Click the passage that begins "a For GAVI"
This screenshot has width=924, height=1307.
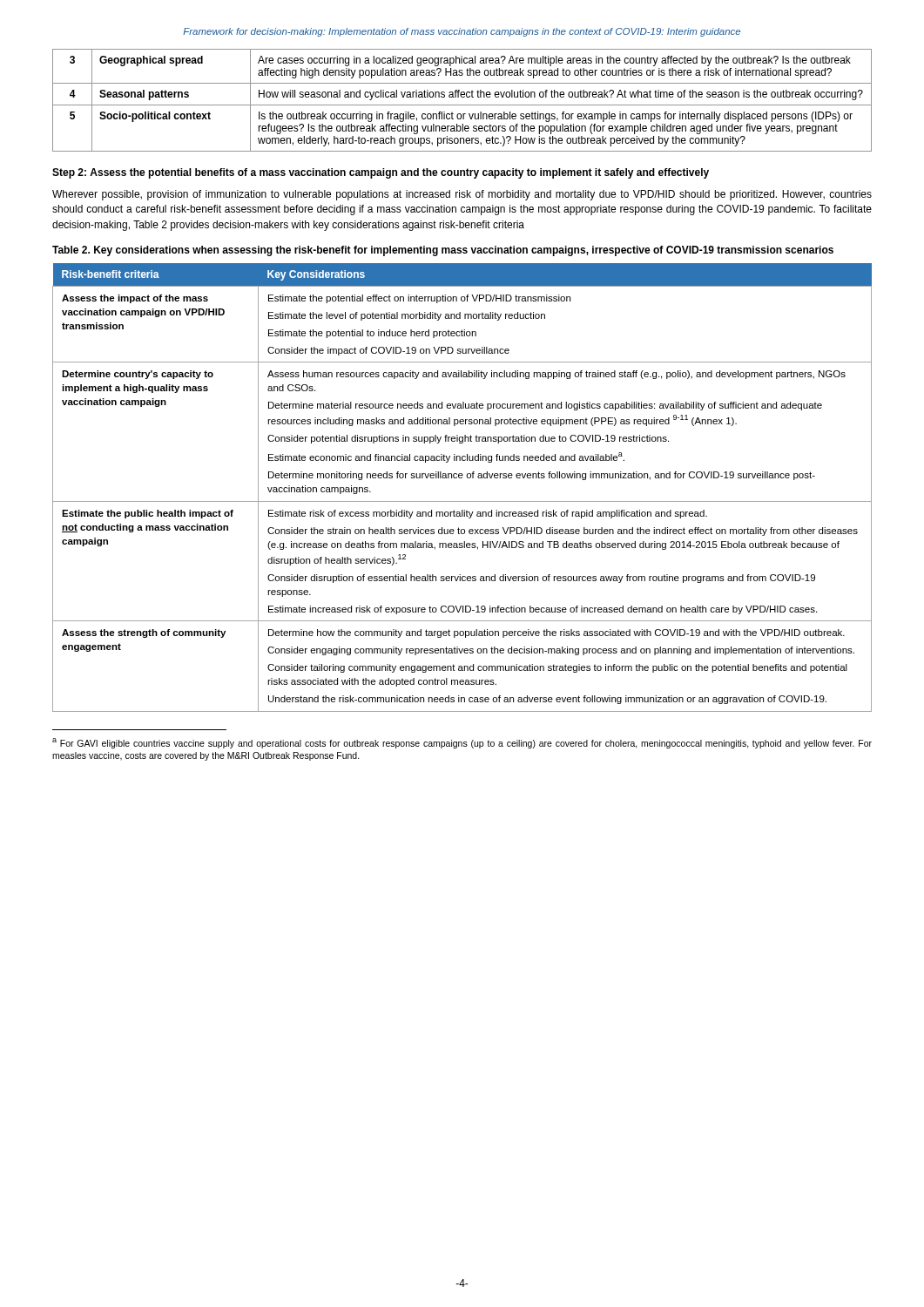point(462,748)
